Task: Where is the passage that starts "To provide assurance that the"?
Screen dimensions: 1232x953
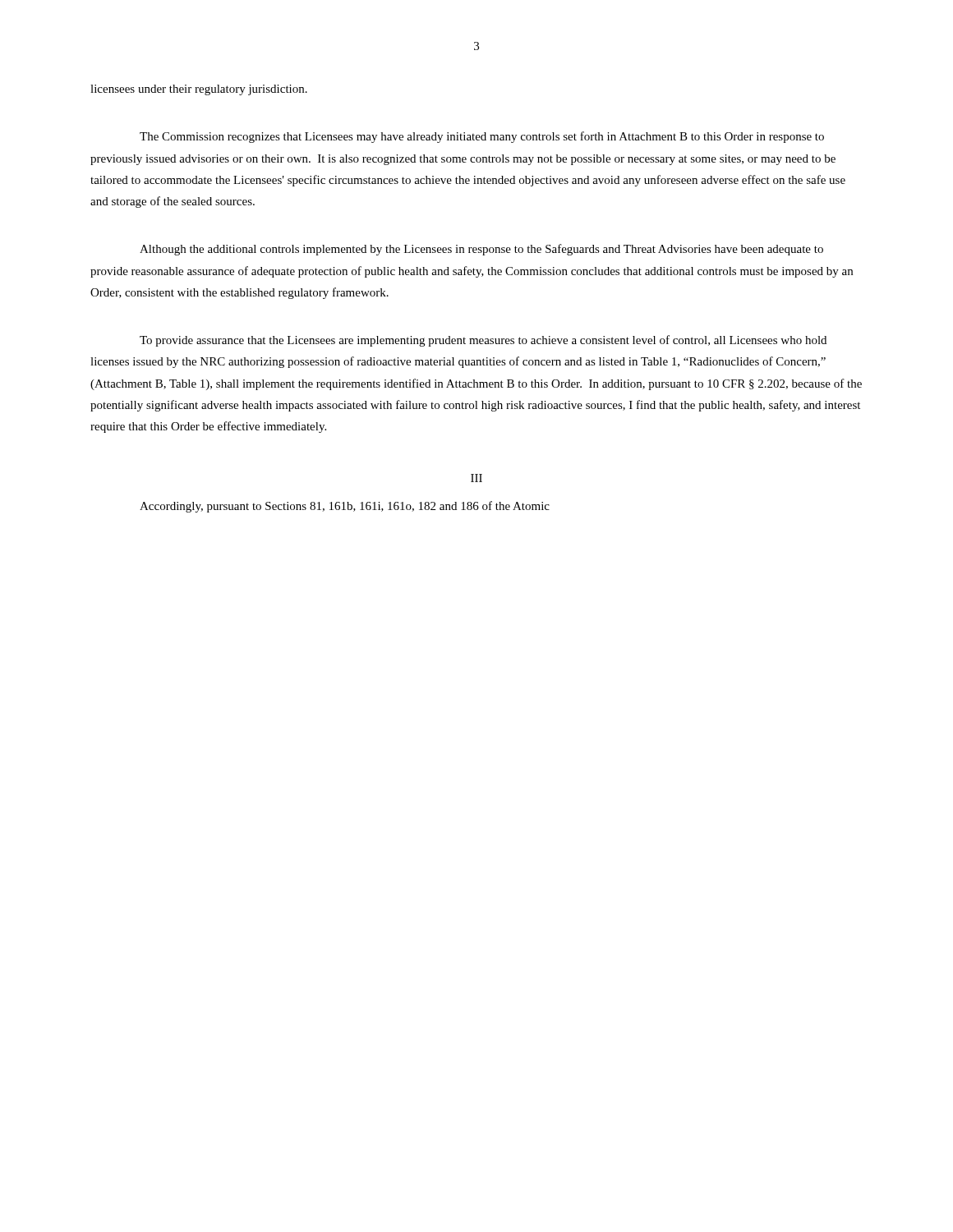Action: pyautogui.click(x=476, y=383)
